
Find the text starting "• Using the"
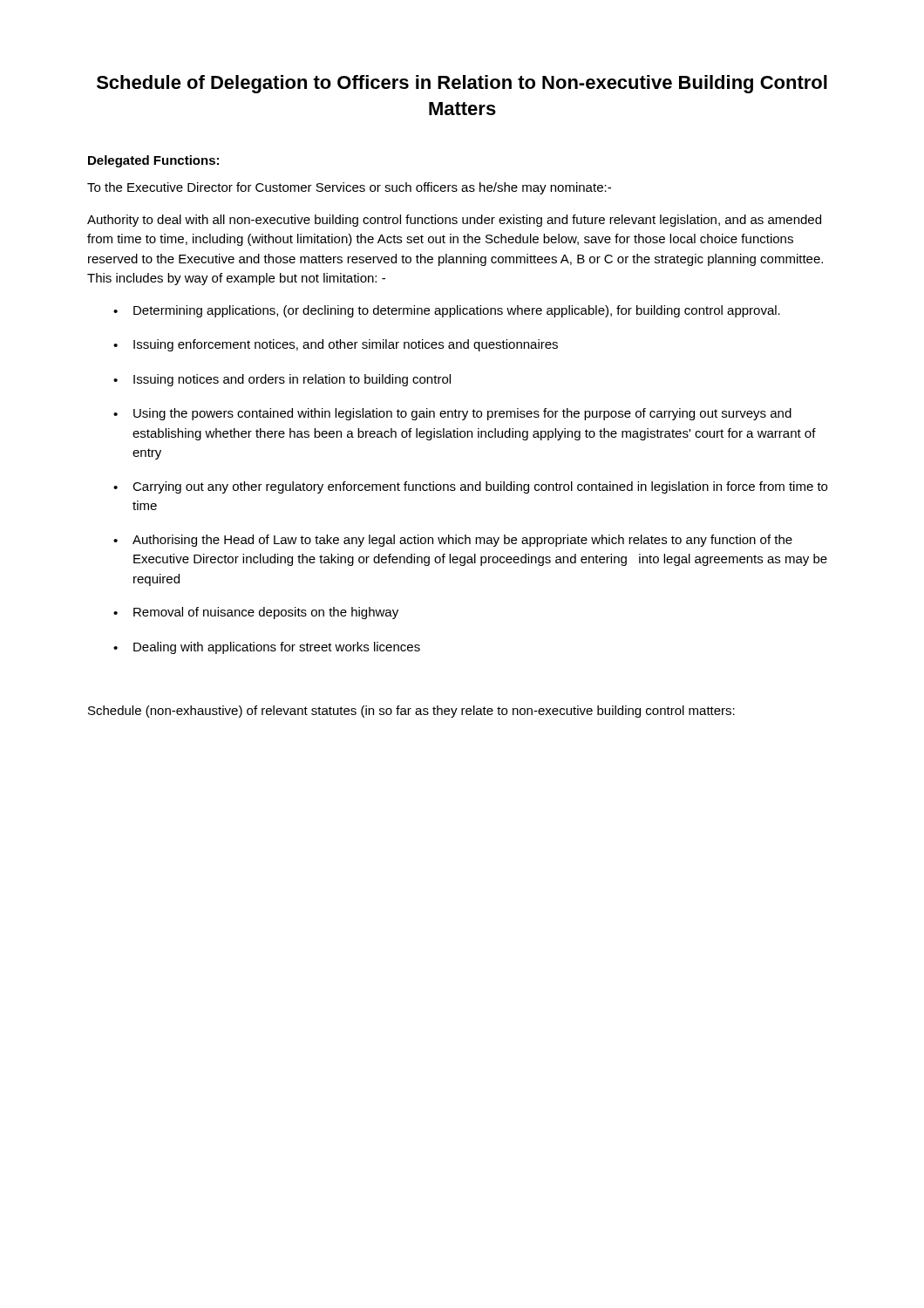(x=475, y=433)
